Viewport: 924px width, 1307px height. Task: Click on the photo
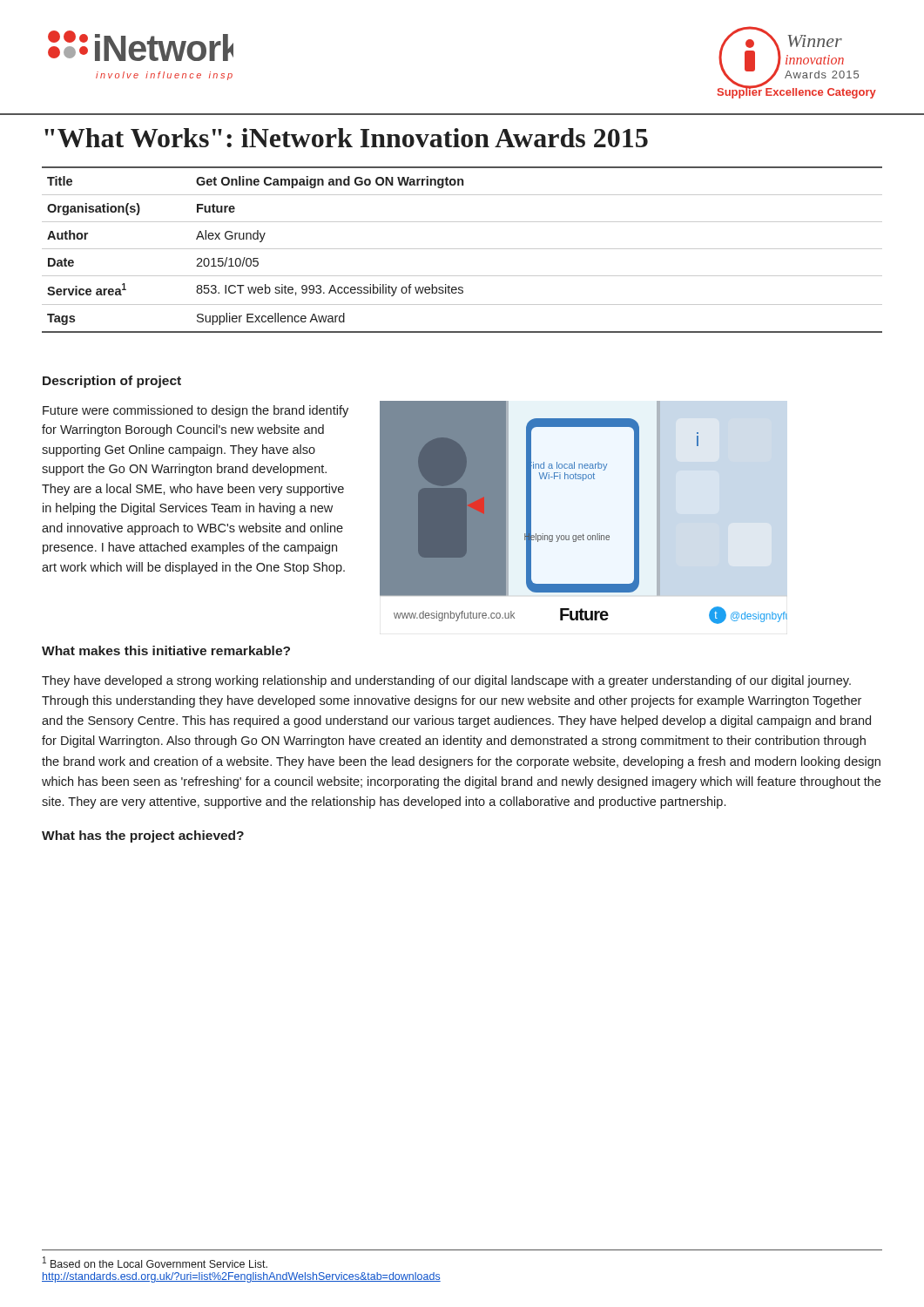pos(631,517)
